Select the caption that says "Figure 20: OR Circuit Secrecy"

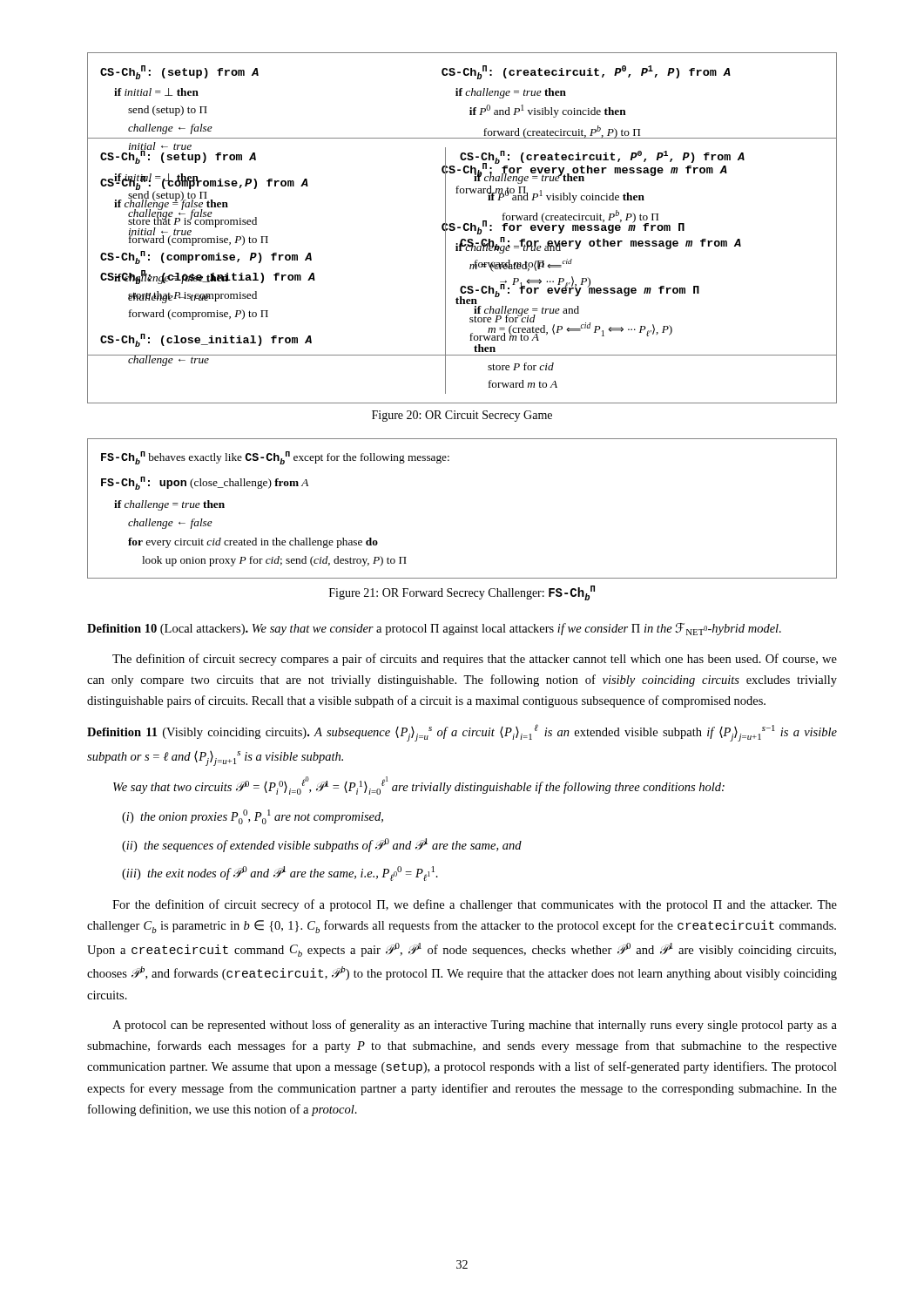pos(462,415)
